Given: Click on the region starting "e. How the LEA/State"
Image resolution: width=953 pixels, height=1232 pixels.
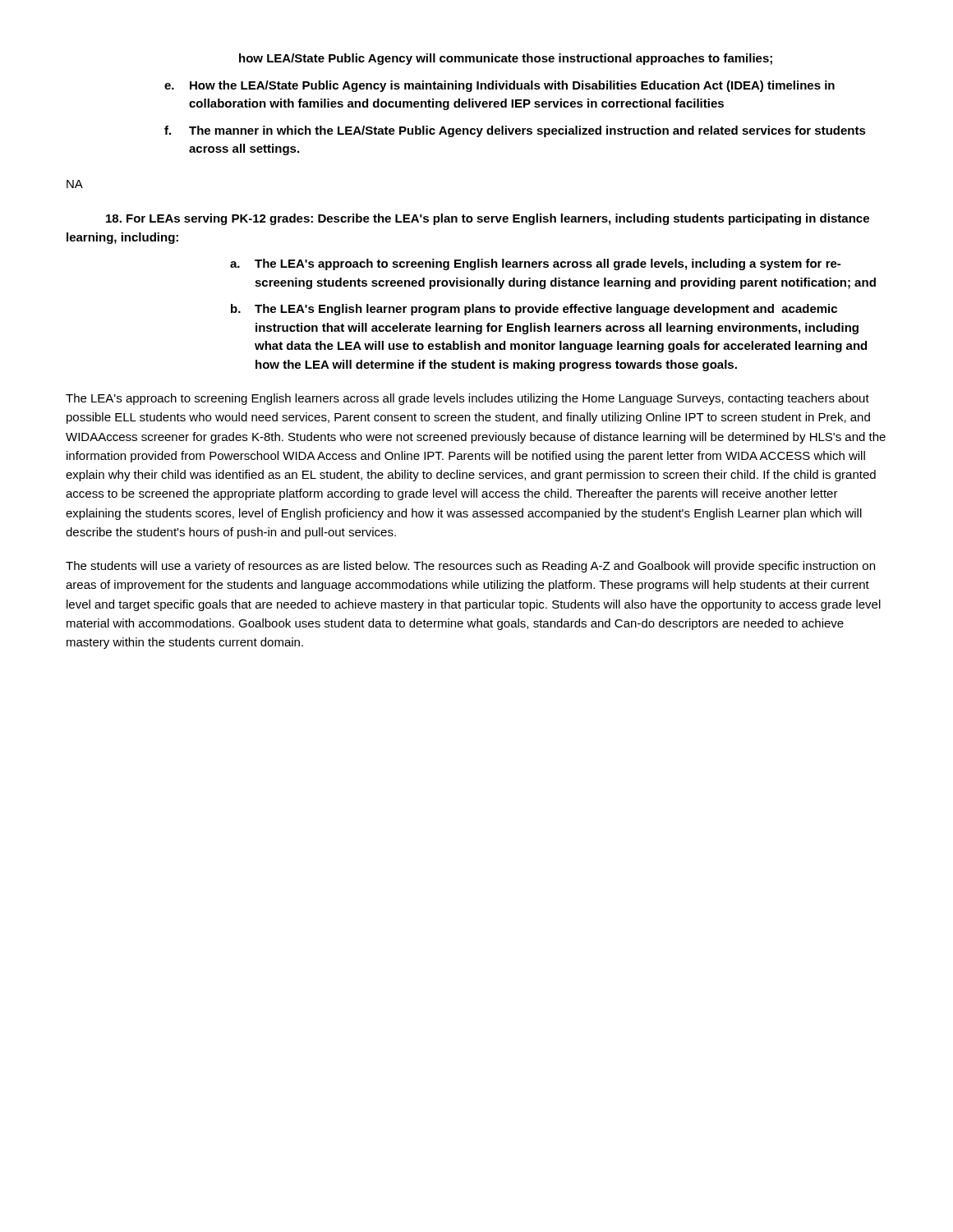Looking at the screenshot, I should point(526,94).
